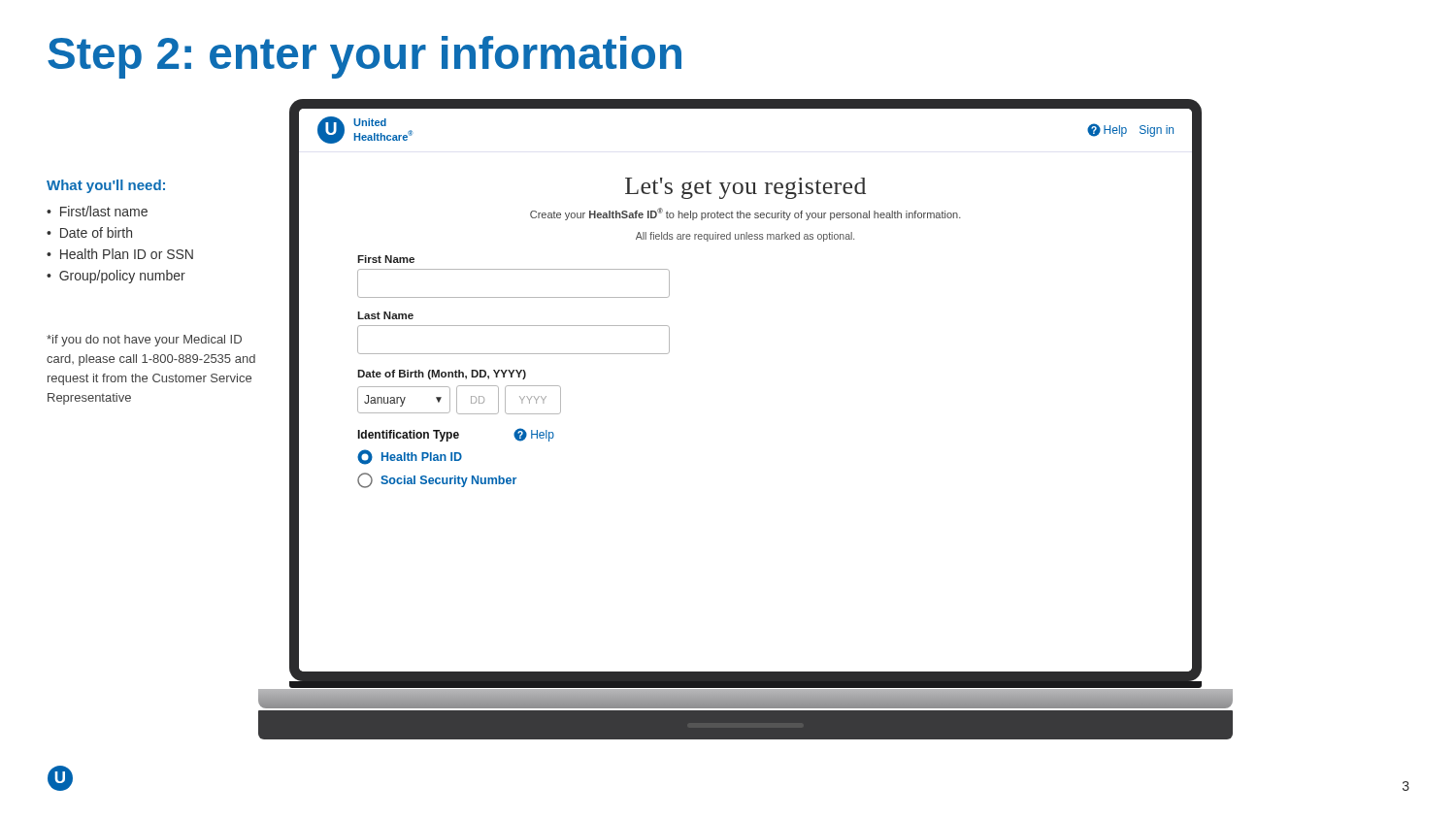This screenshot has height=819, width=1456.
Task: Find the region starting "What you'll need:"
Action: 107,185
